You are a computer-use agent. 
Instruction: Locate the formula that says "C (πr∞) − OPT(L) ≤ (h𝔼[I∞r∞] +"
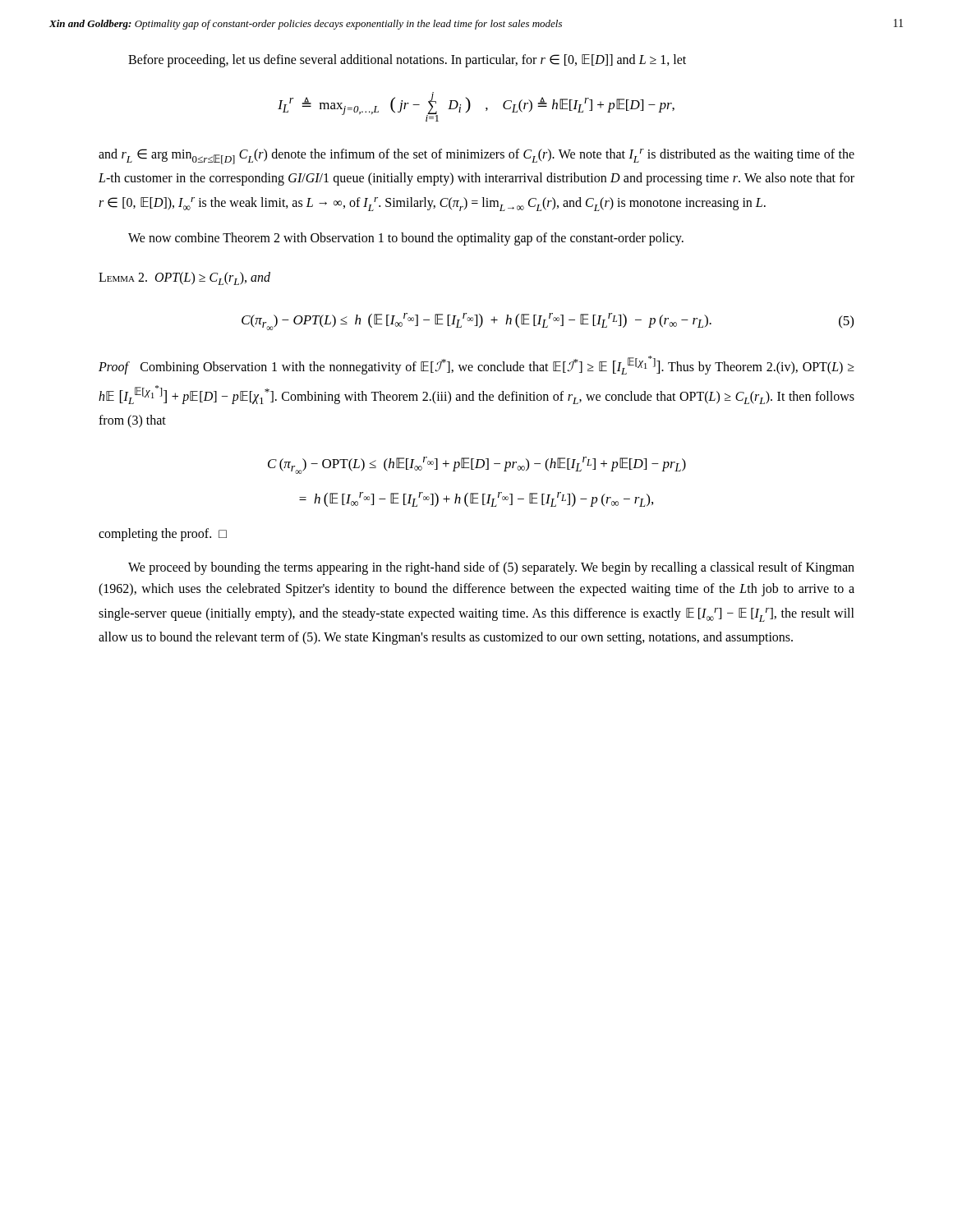point(476,481)
